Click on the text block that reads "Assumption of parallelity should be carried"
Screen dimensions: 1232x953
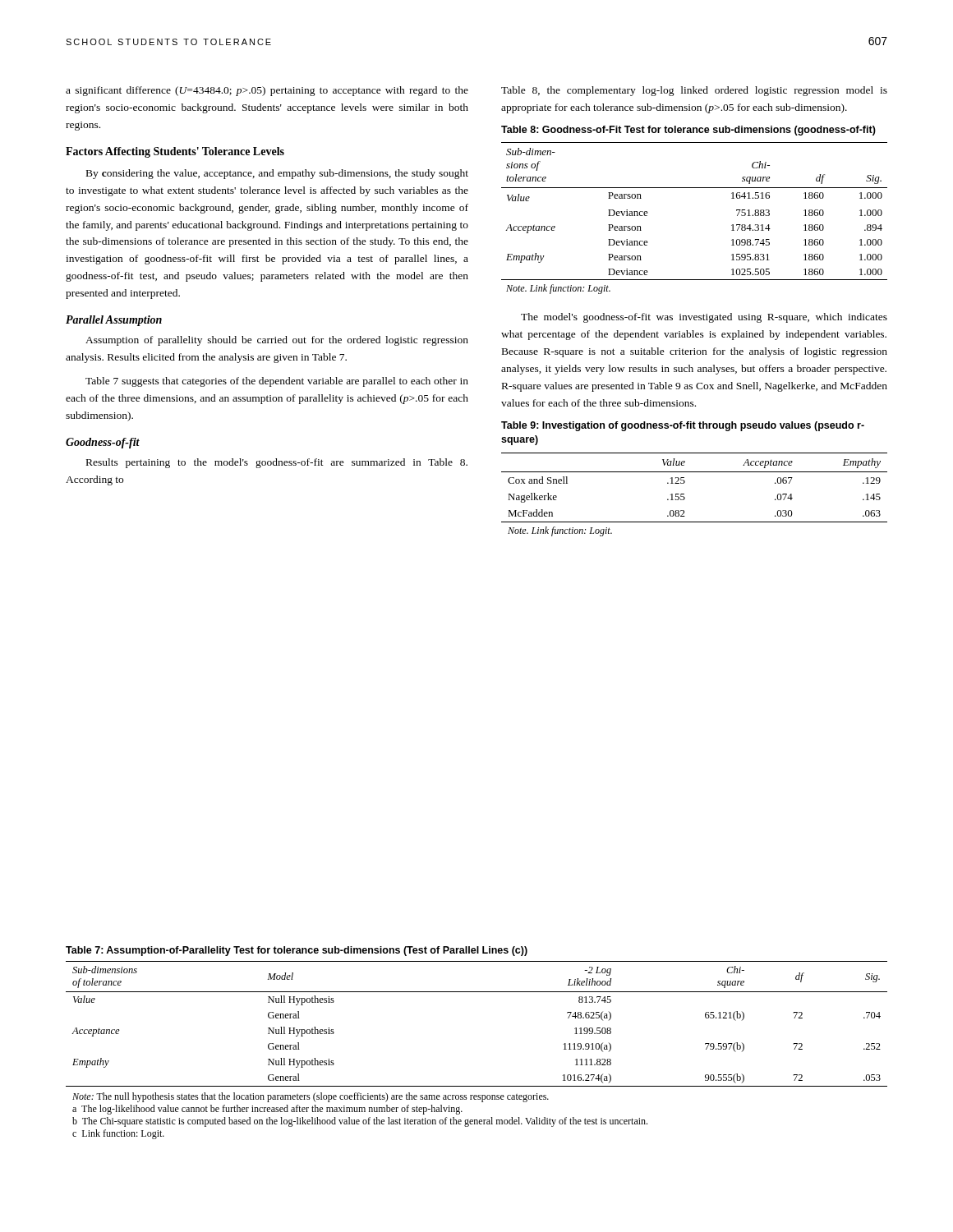(267, 378)
